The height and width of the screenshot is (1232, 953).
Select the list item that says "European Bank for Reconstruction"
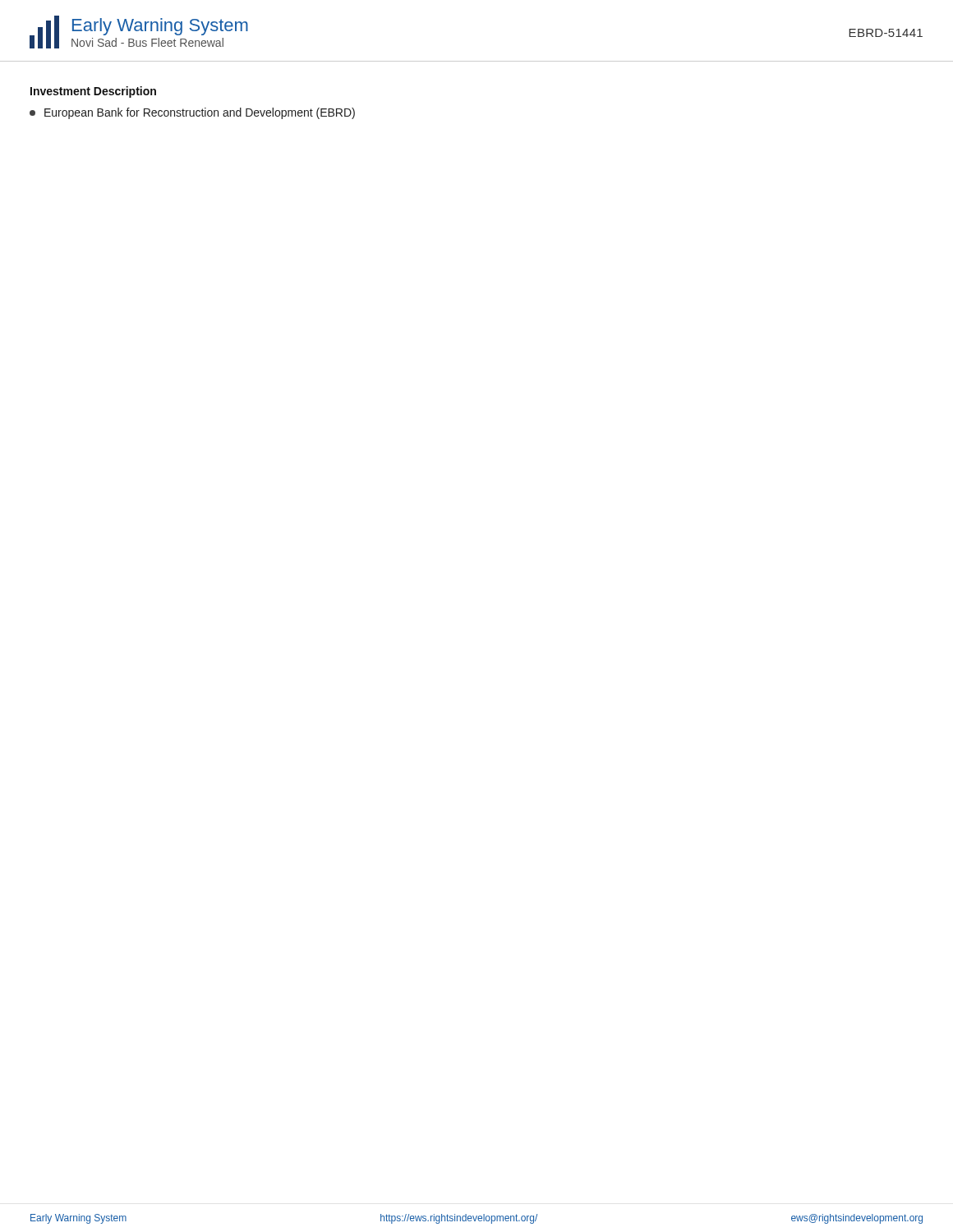(x=193, y=113)
